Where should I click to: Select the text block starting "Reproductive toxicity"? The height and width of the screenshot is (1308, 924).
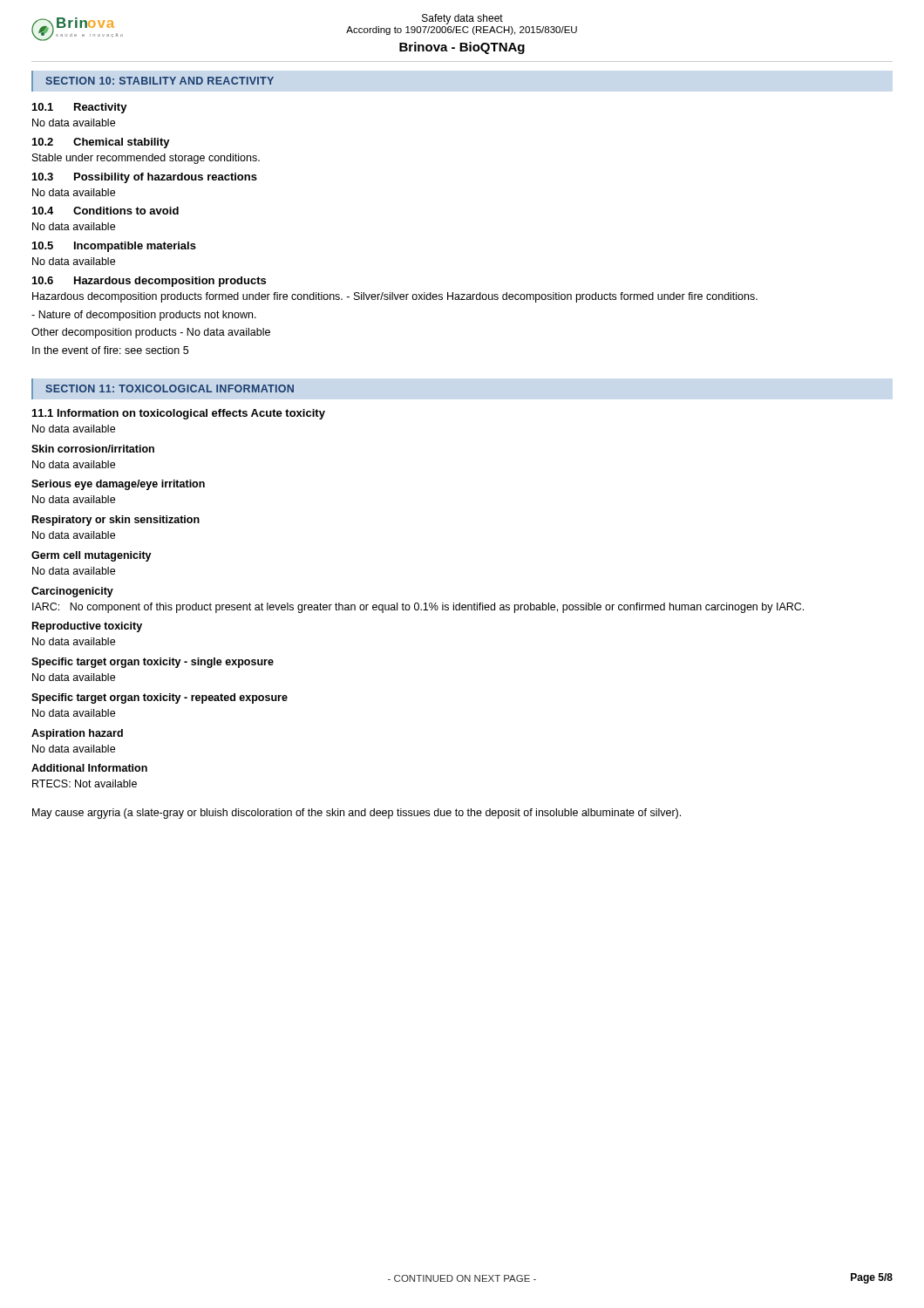(x=87, y=626)
